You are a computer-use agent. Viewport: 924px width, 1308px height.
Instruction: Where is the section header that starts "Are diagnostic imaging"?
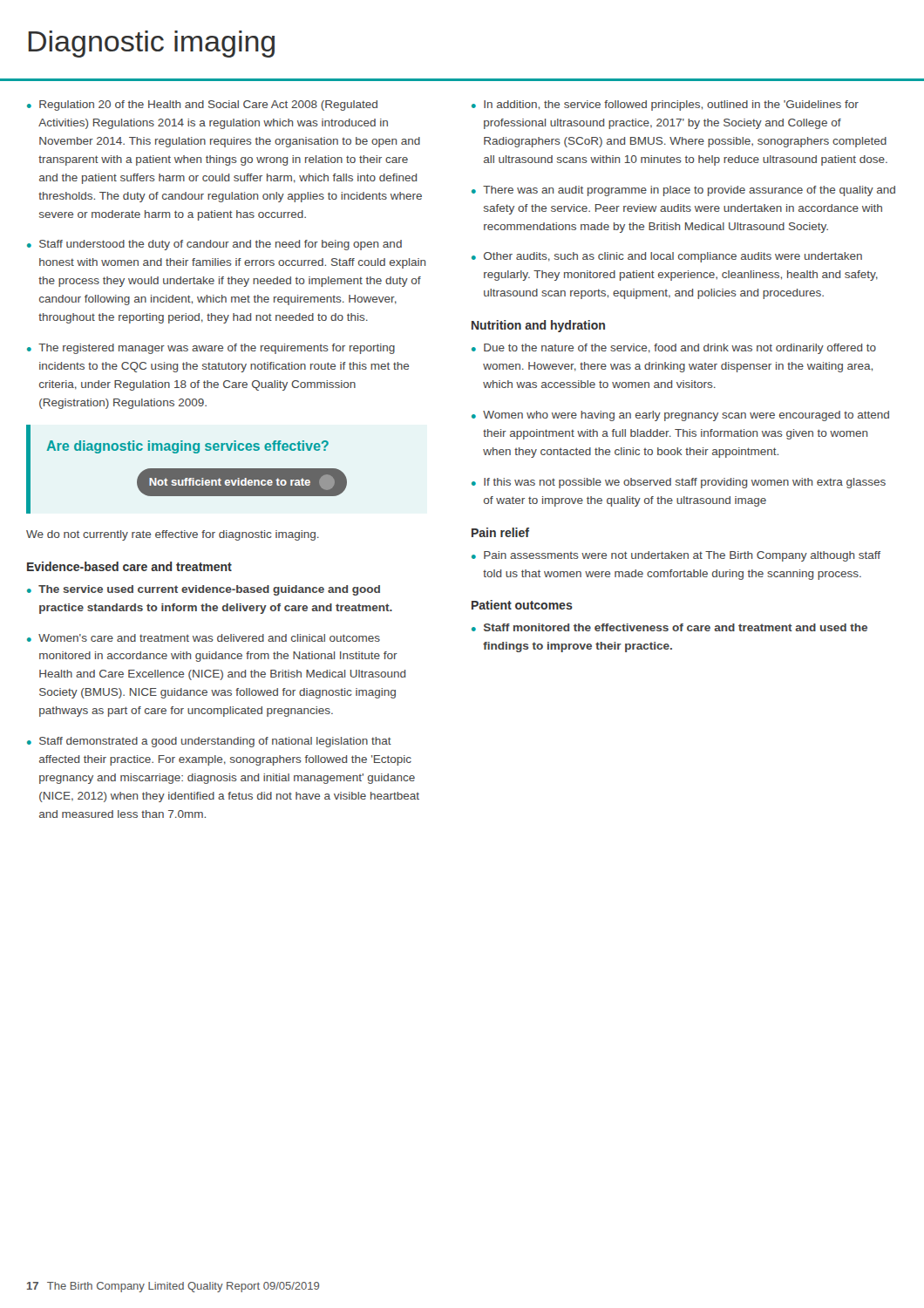pyautogui.click(x=229, y=469)
